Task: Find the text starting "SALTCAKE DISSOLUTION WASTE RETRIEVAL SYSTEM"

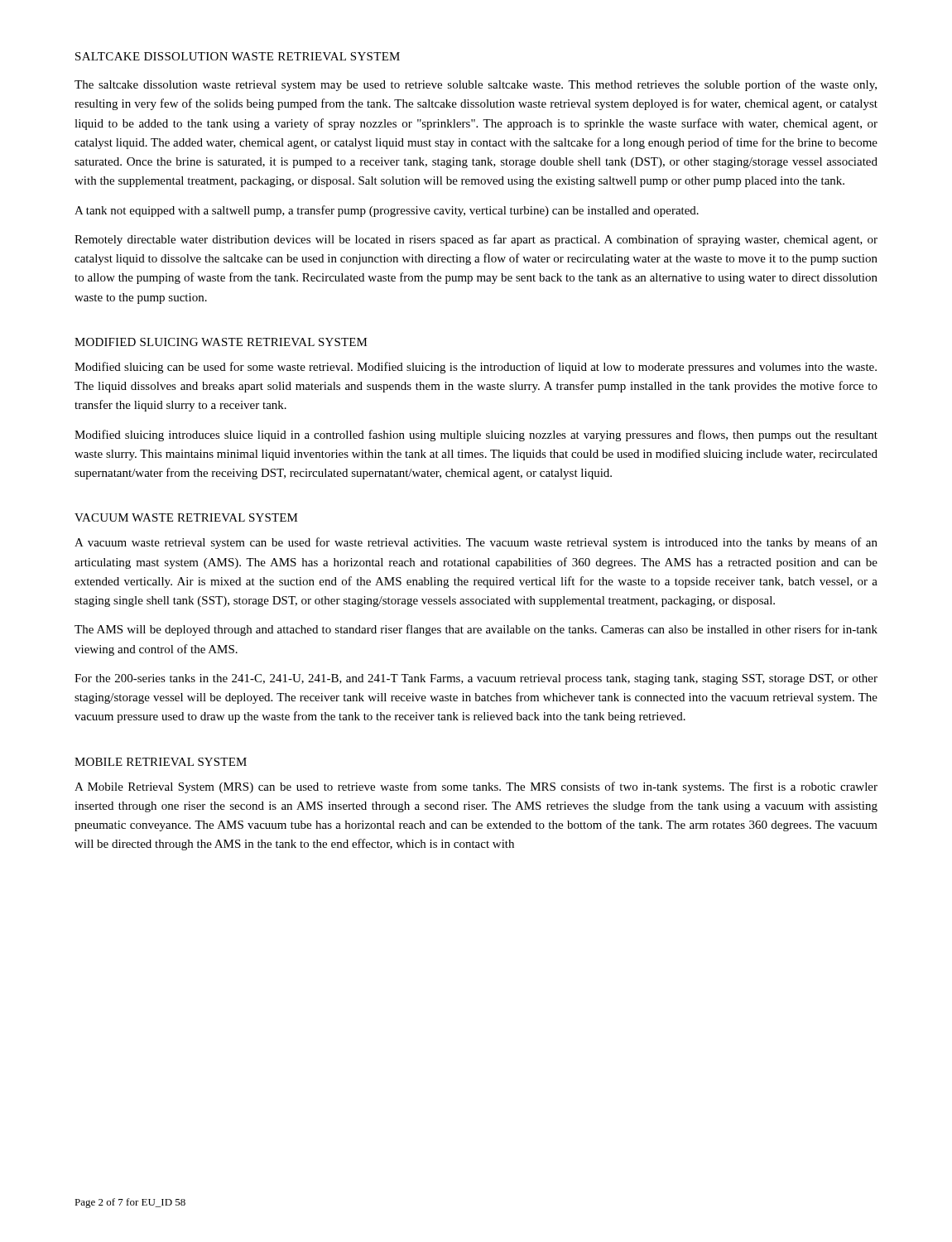Action: click(238, 56)
